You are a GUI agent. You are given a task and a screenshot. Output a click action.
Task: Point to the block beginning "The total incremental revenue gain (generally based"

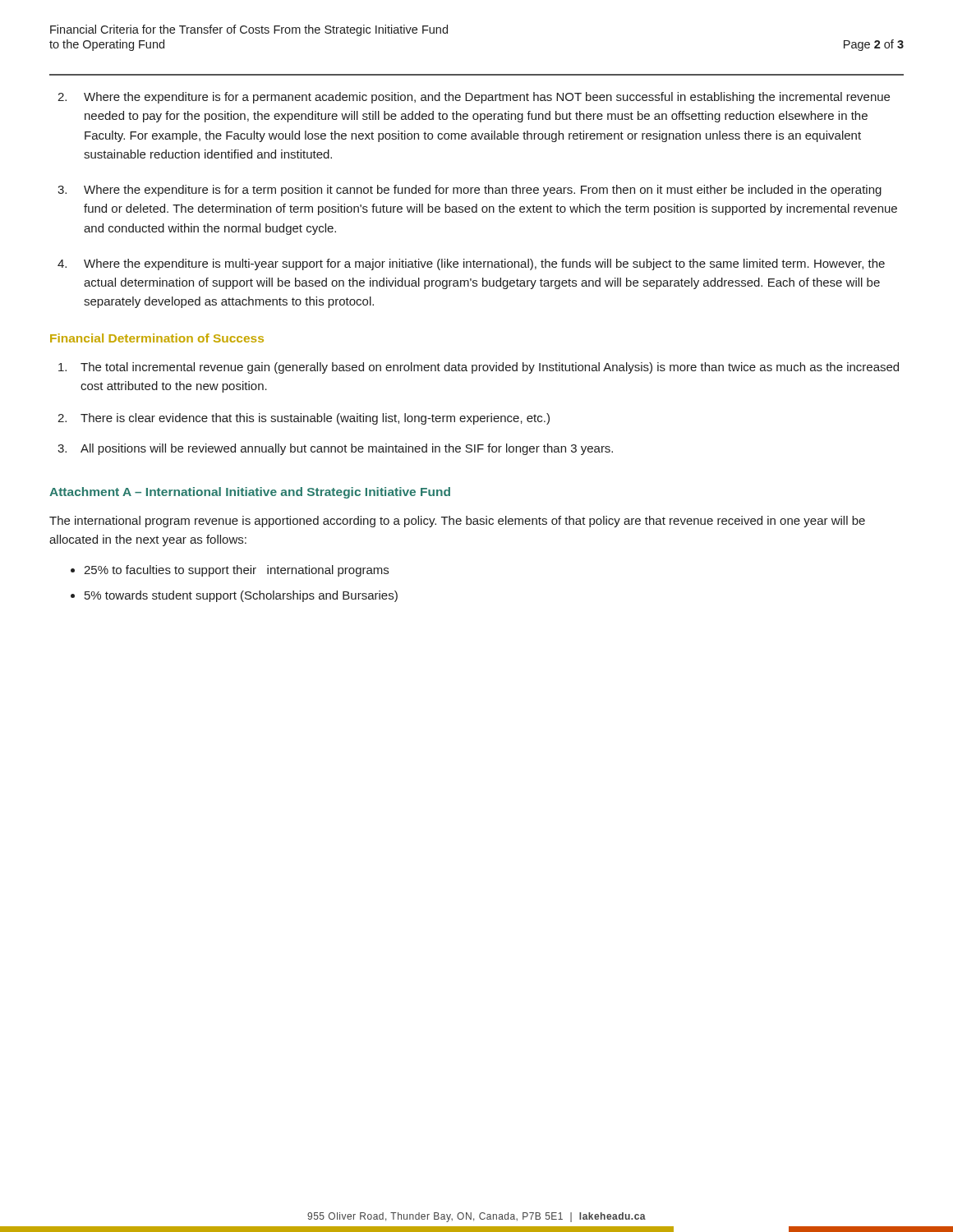click(490, 375)
